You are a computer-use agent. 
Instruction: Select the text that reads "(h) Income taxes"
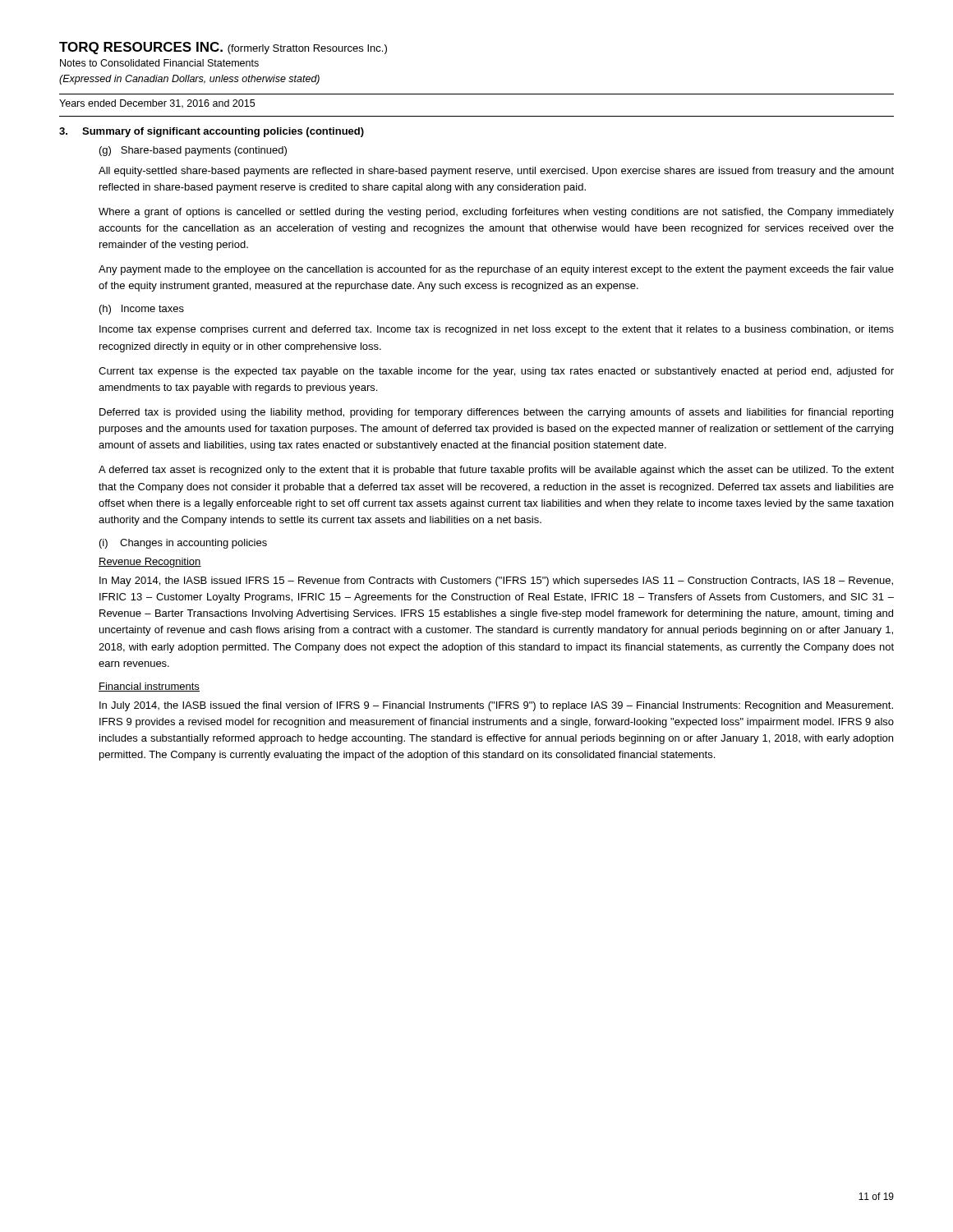141,309
